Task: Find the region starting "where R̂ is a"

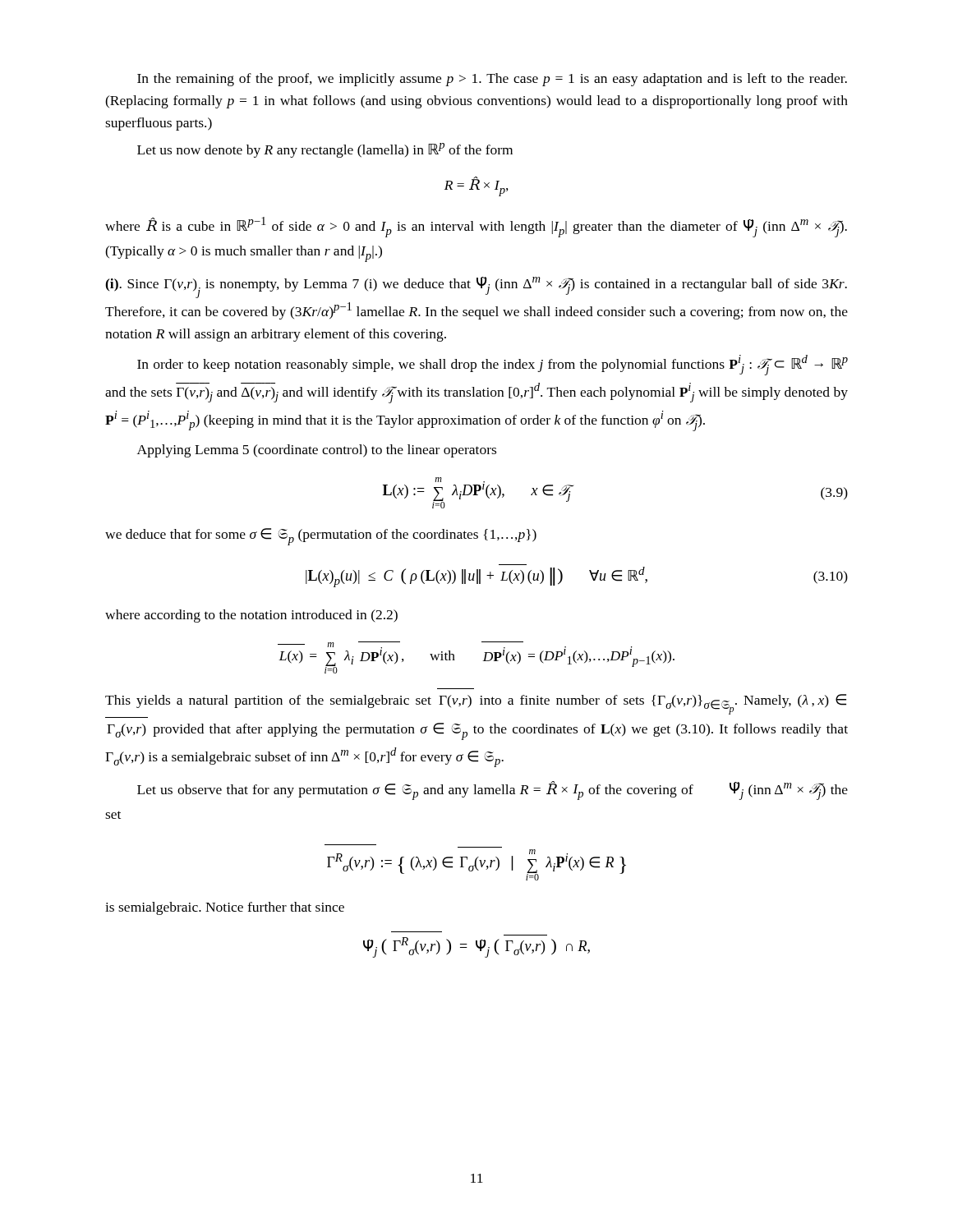Action: pos(476,239)
